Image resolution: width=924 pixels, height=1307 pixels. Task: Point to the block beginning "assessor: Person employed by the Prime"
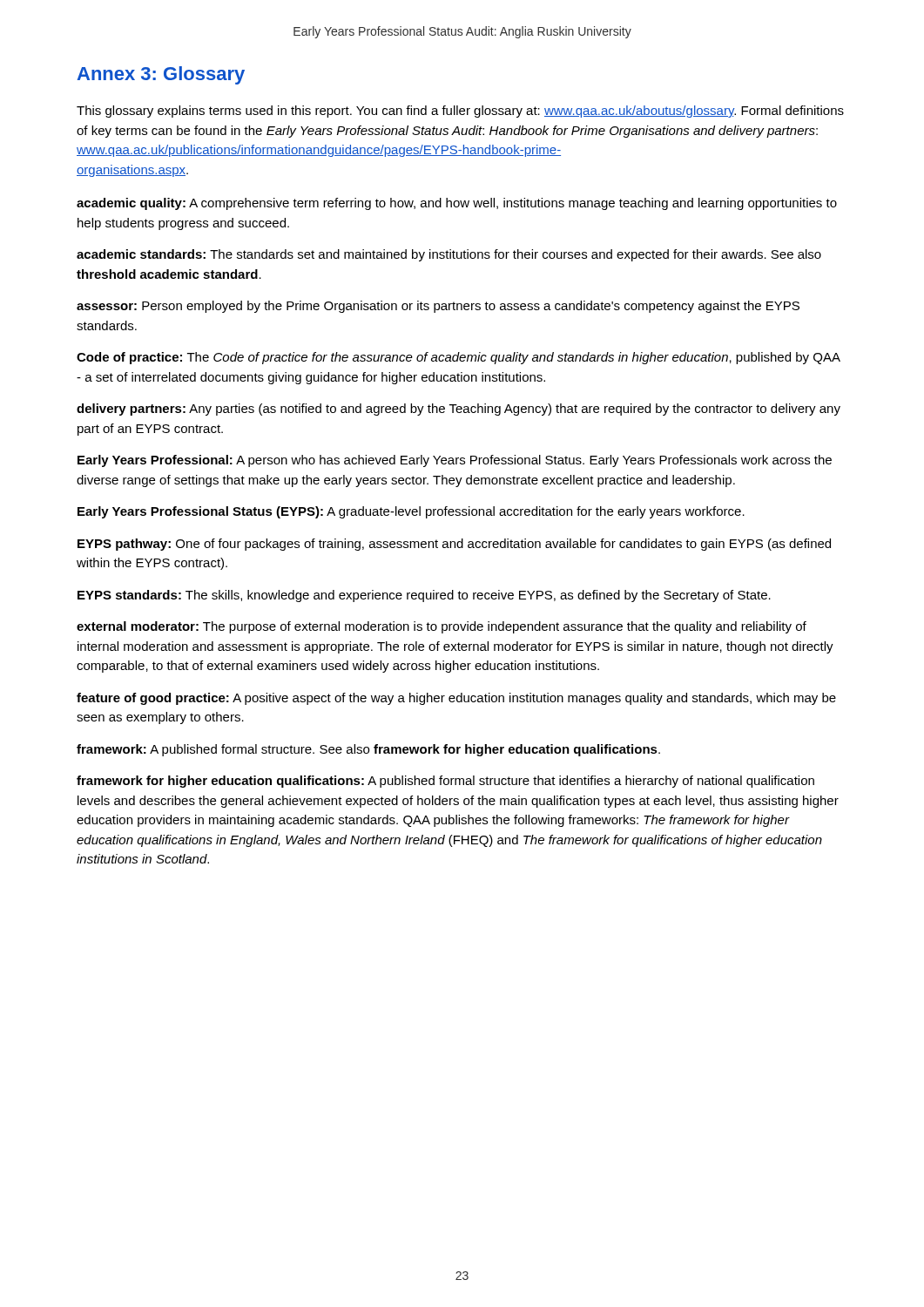[x=438, y=315]
